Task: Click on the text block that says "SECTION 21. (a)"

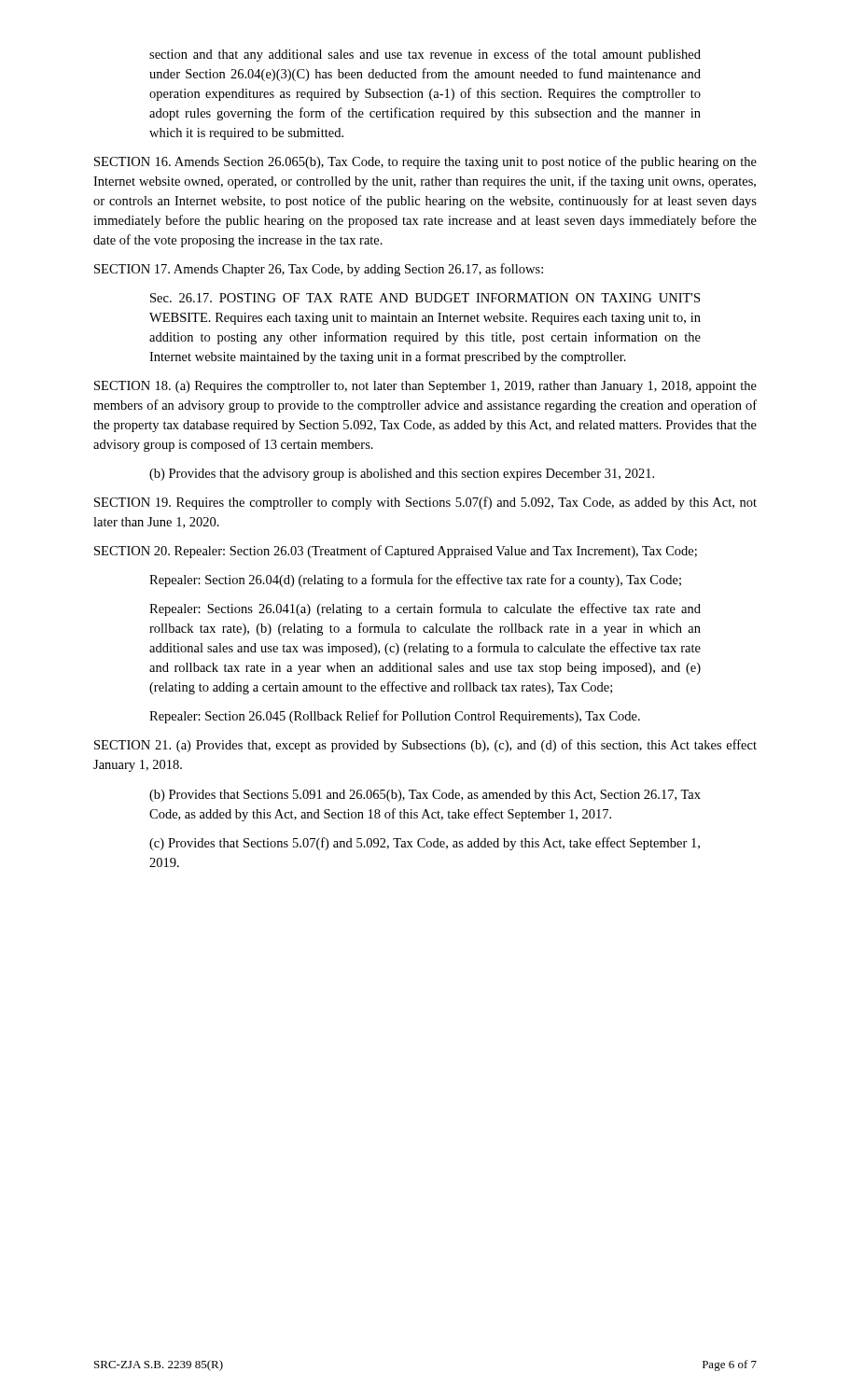Action: coord(425,756)
